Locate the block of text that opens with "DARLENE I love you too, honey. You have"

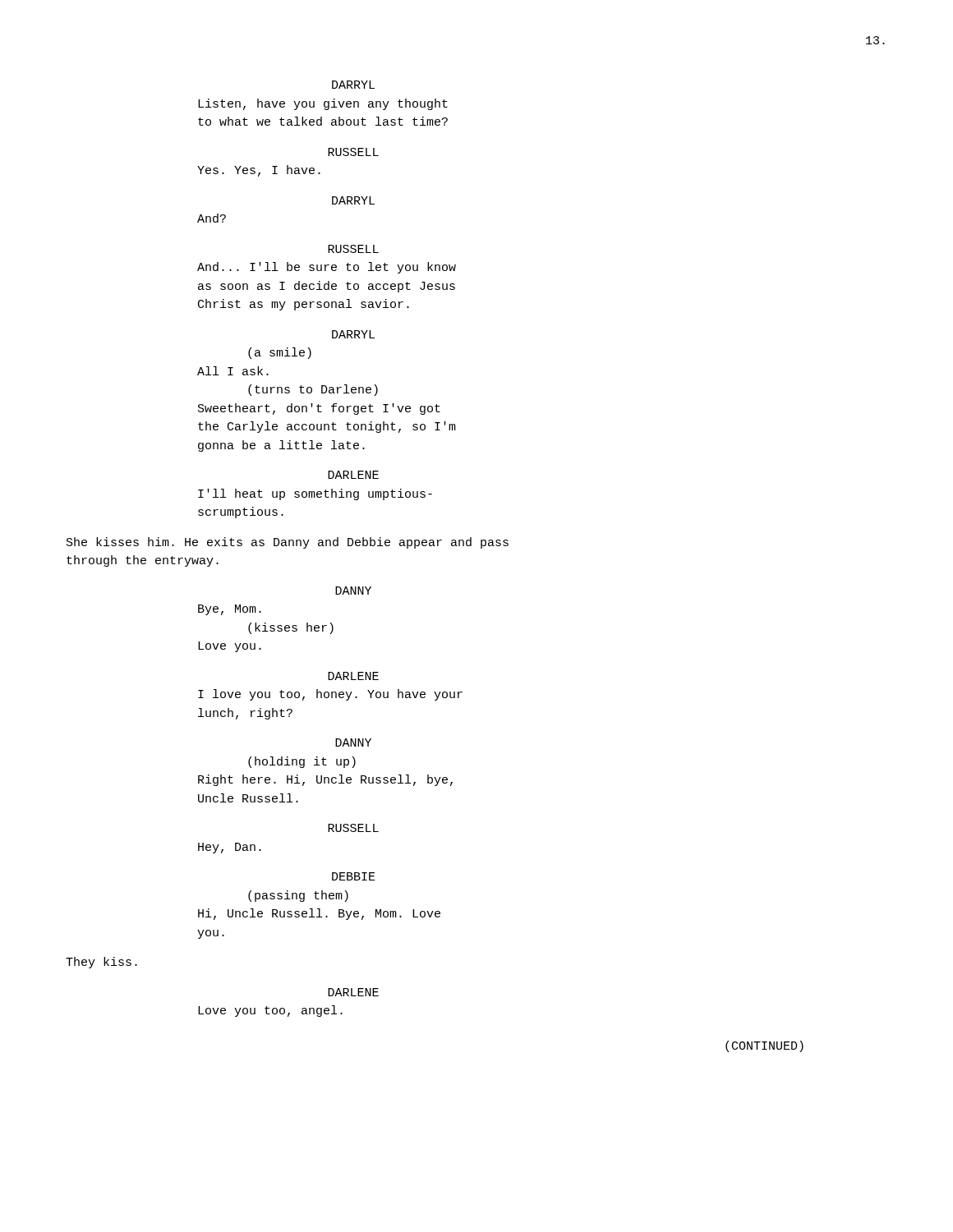point(394,696)
